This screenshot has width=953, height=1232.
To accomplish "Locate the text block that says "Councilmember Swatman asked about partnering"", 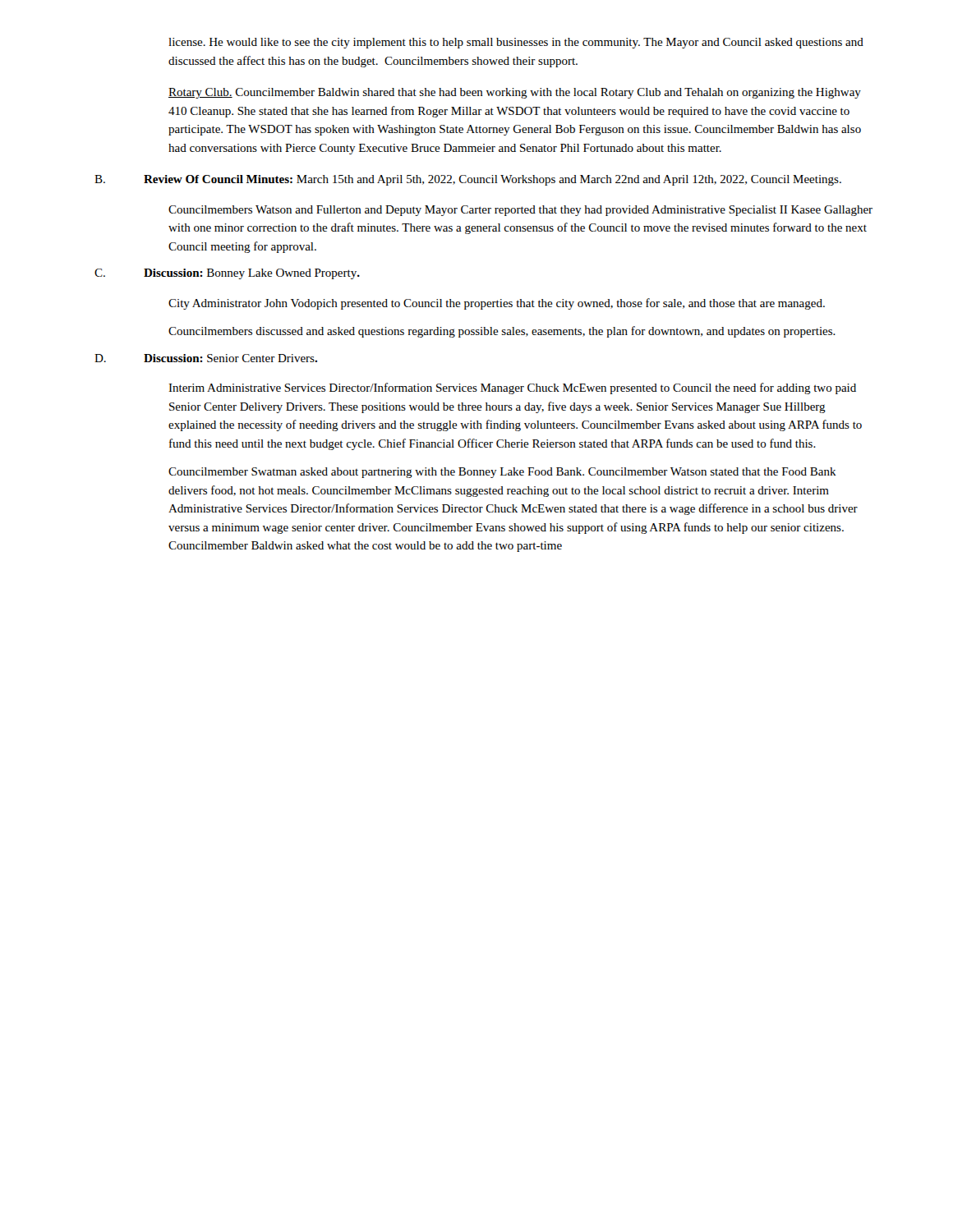I will coord(522,509).
